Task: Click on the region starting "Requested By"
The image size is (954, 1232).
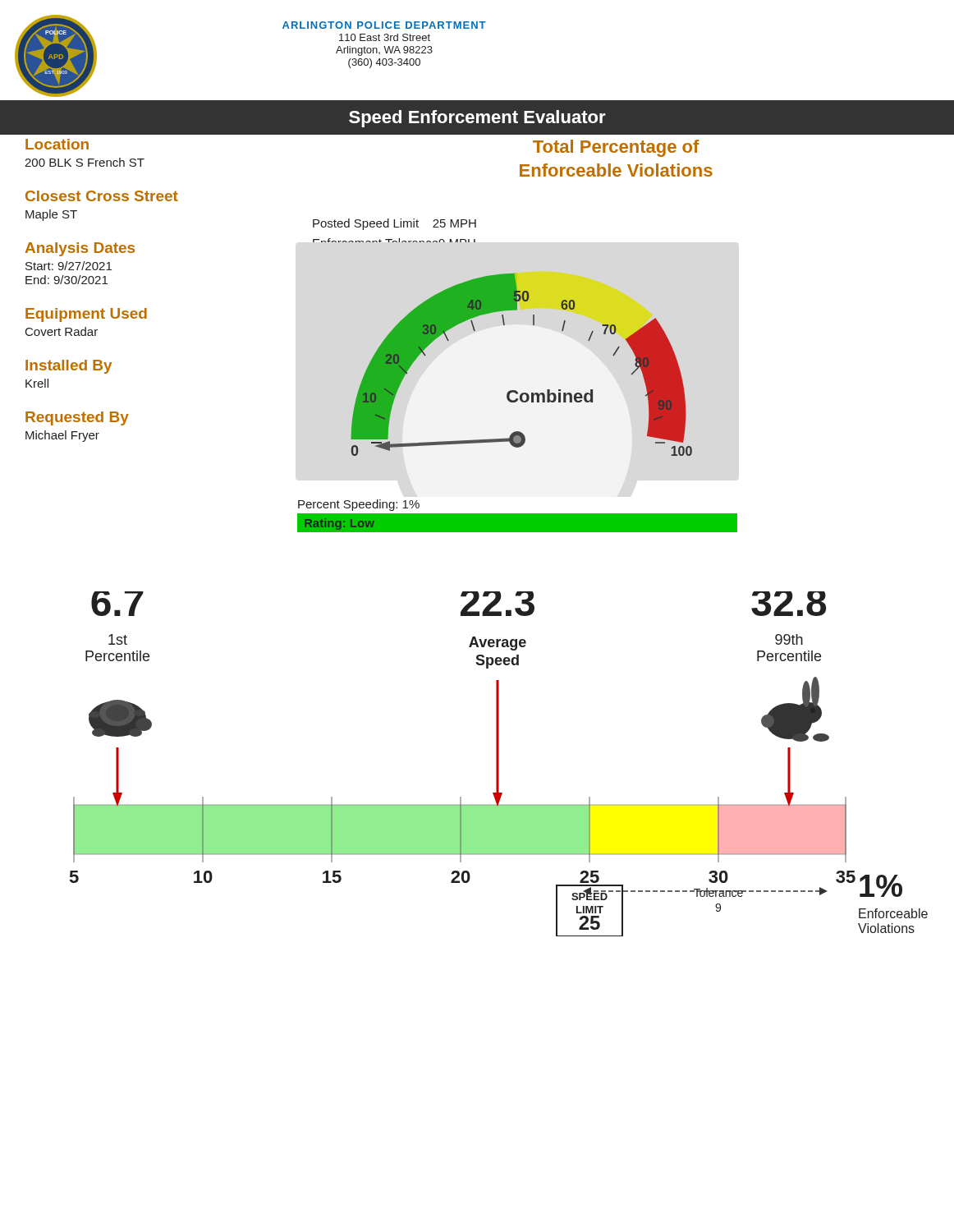Action: coord(77,417)
